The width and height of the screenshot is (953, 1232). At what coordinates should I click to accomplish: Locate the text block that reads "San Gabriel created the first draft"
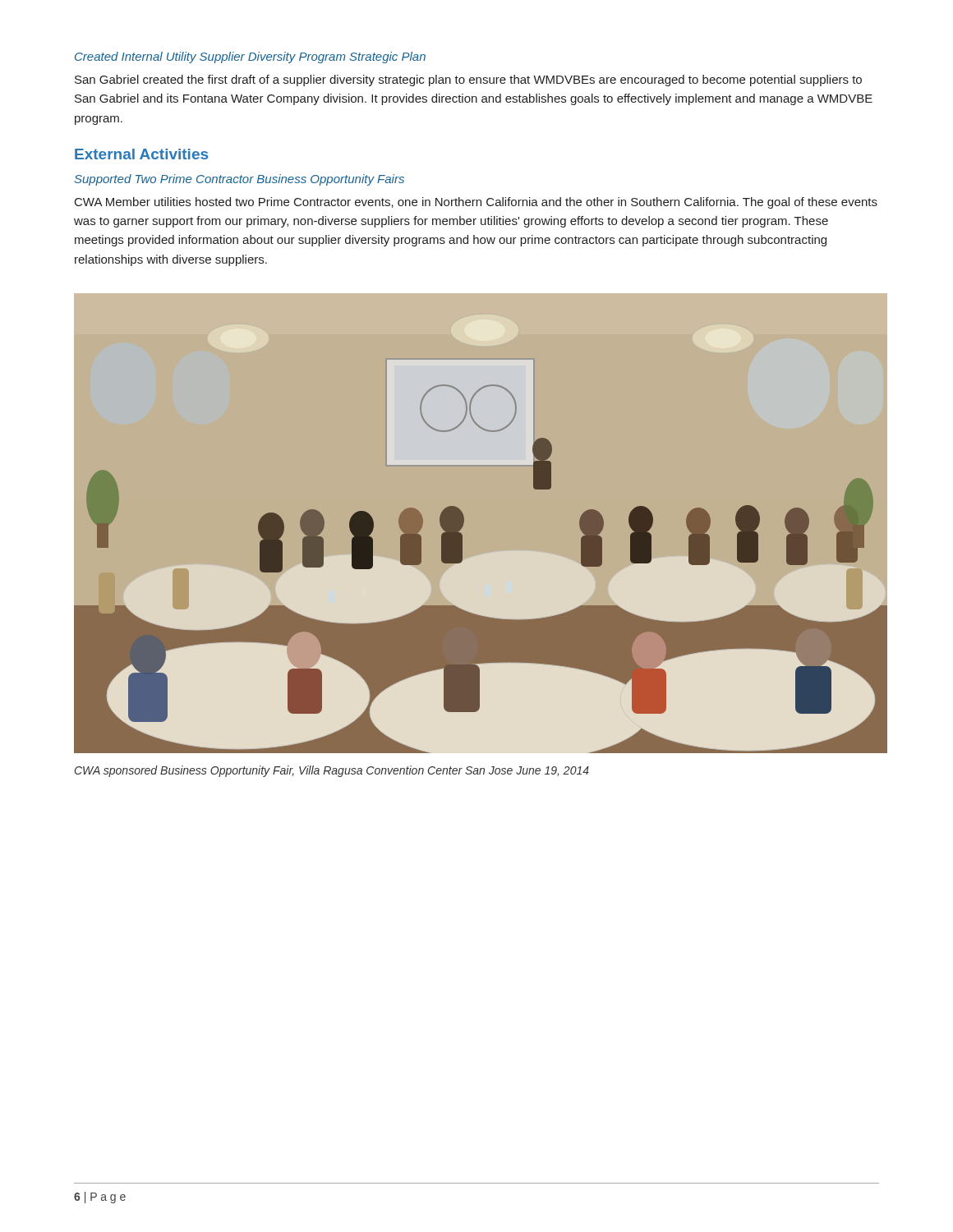[473, 98]
